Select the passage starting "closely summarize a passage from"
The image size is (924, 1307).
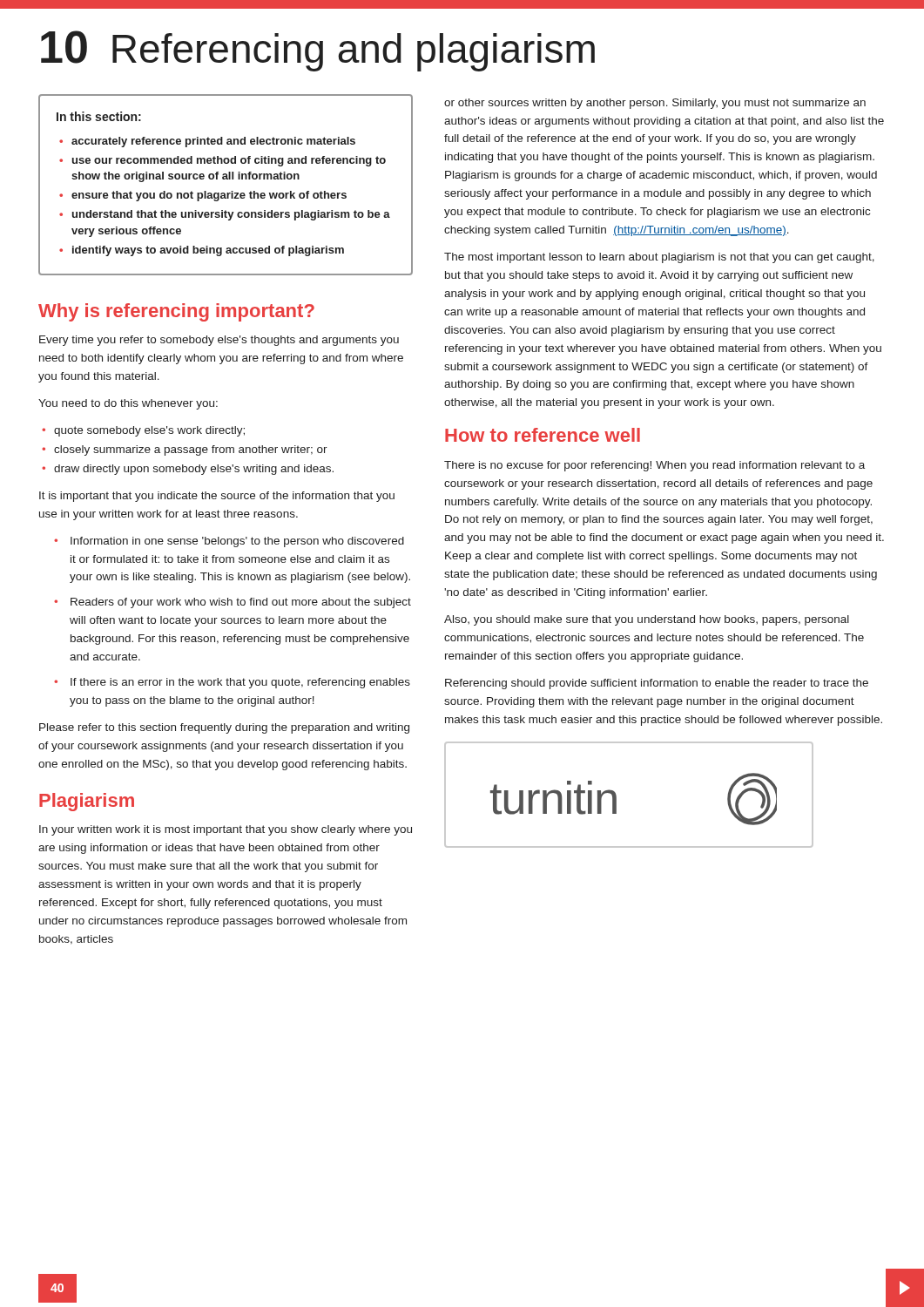[x=191, y=449]
